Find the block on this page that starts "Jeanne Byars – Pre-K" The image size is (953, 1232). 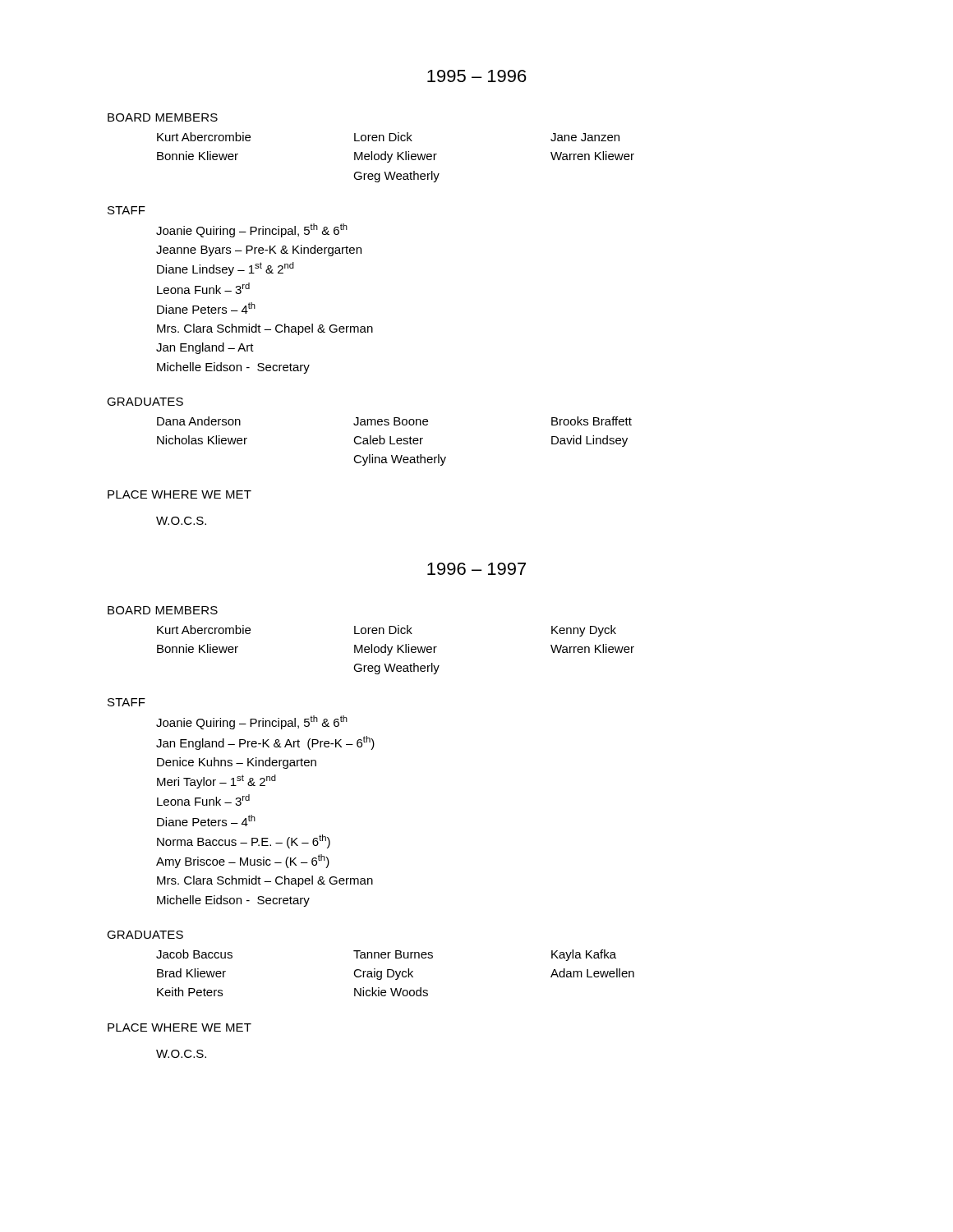(259, 251)
